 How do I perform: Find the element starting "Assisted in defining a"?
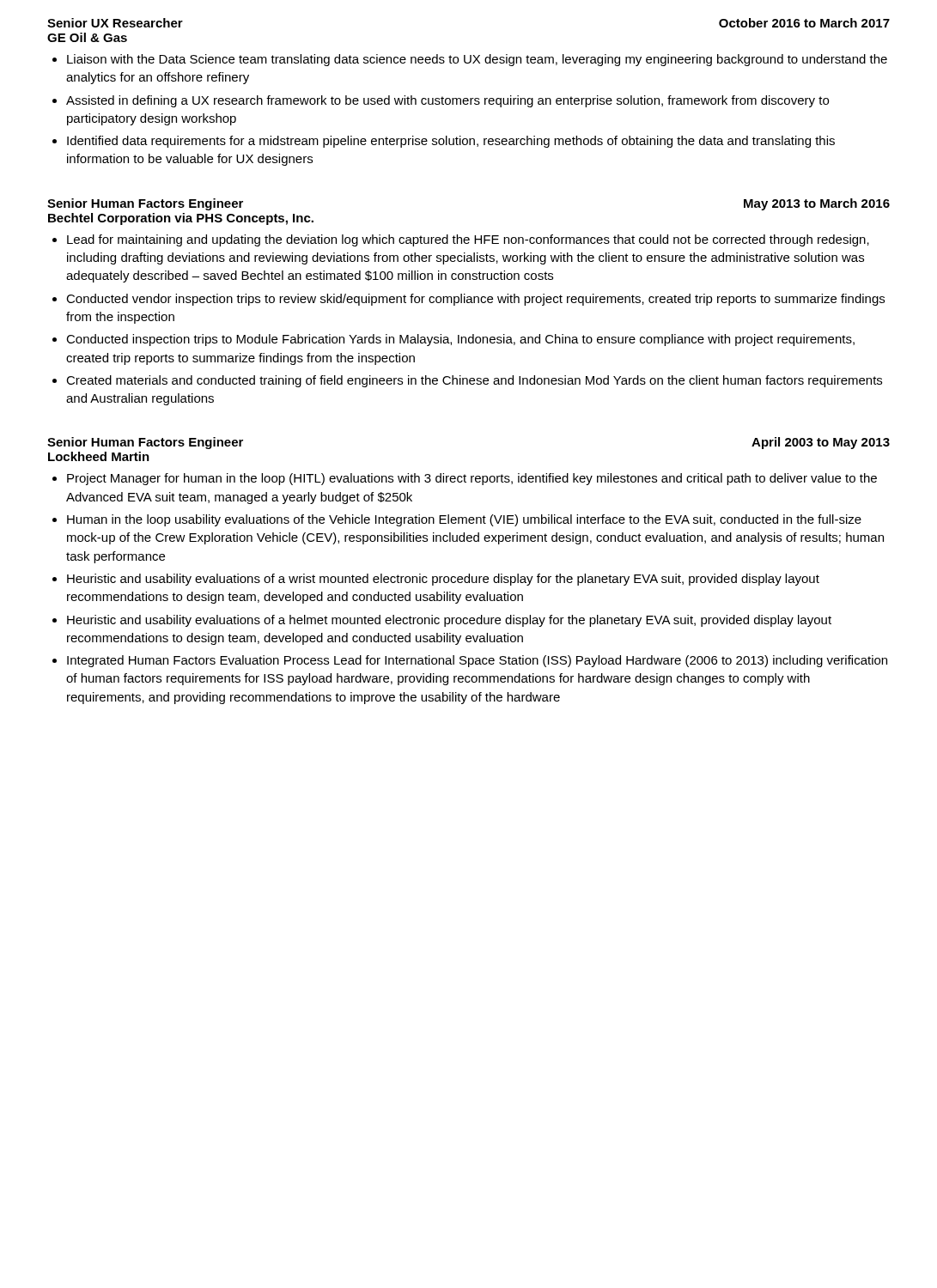point(468,109)
